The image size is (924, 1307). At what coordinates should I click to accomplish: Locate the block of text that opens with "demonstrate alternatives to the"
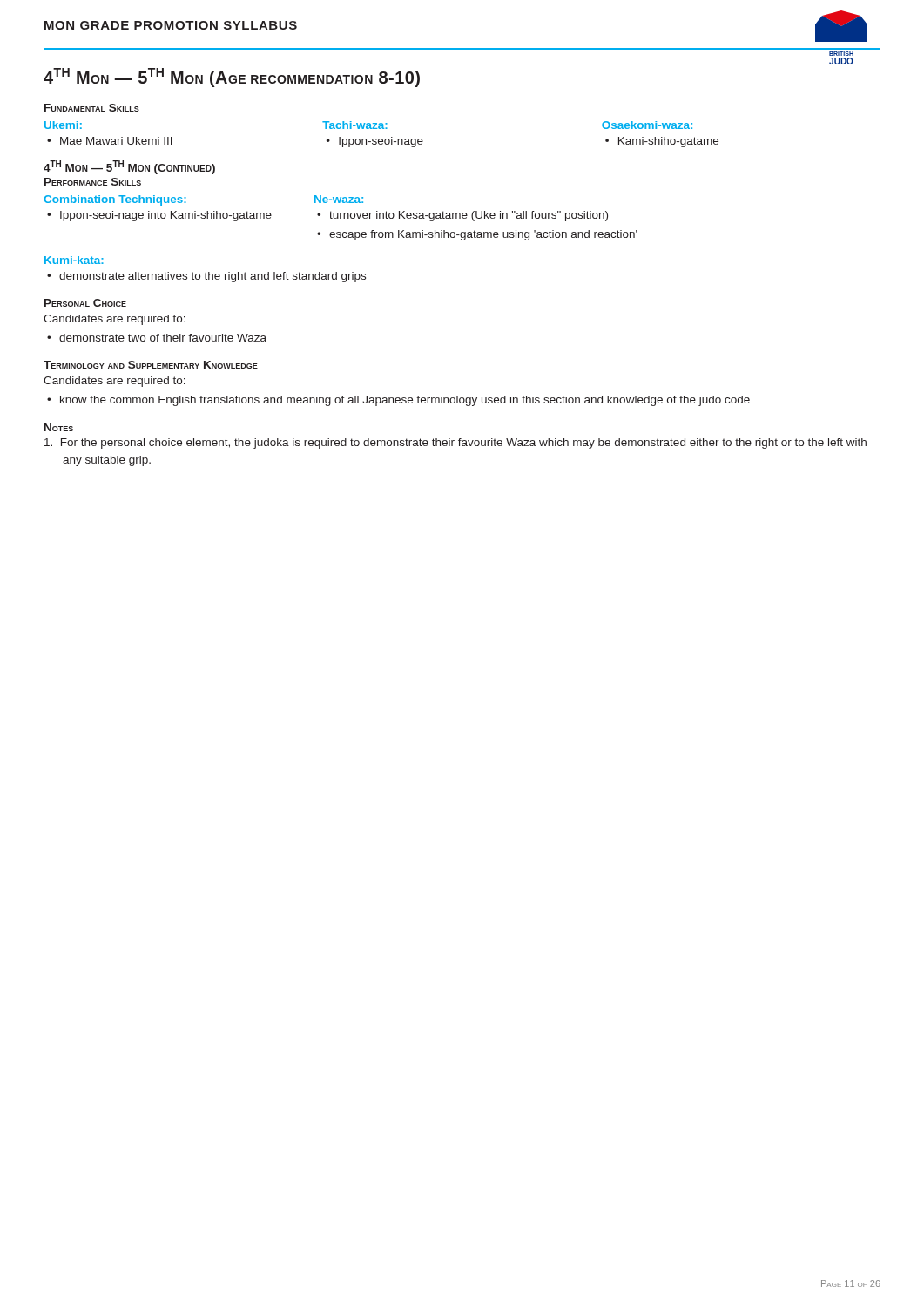pyautogui.click(x=213, y=276)
